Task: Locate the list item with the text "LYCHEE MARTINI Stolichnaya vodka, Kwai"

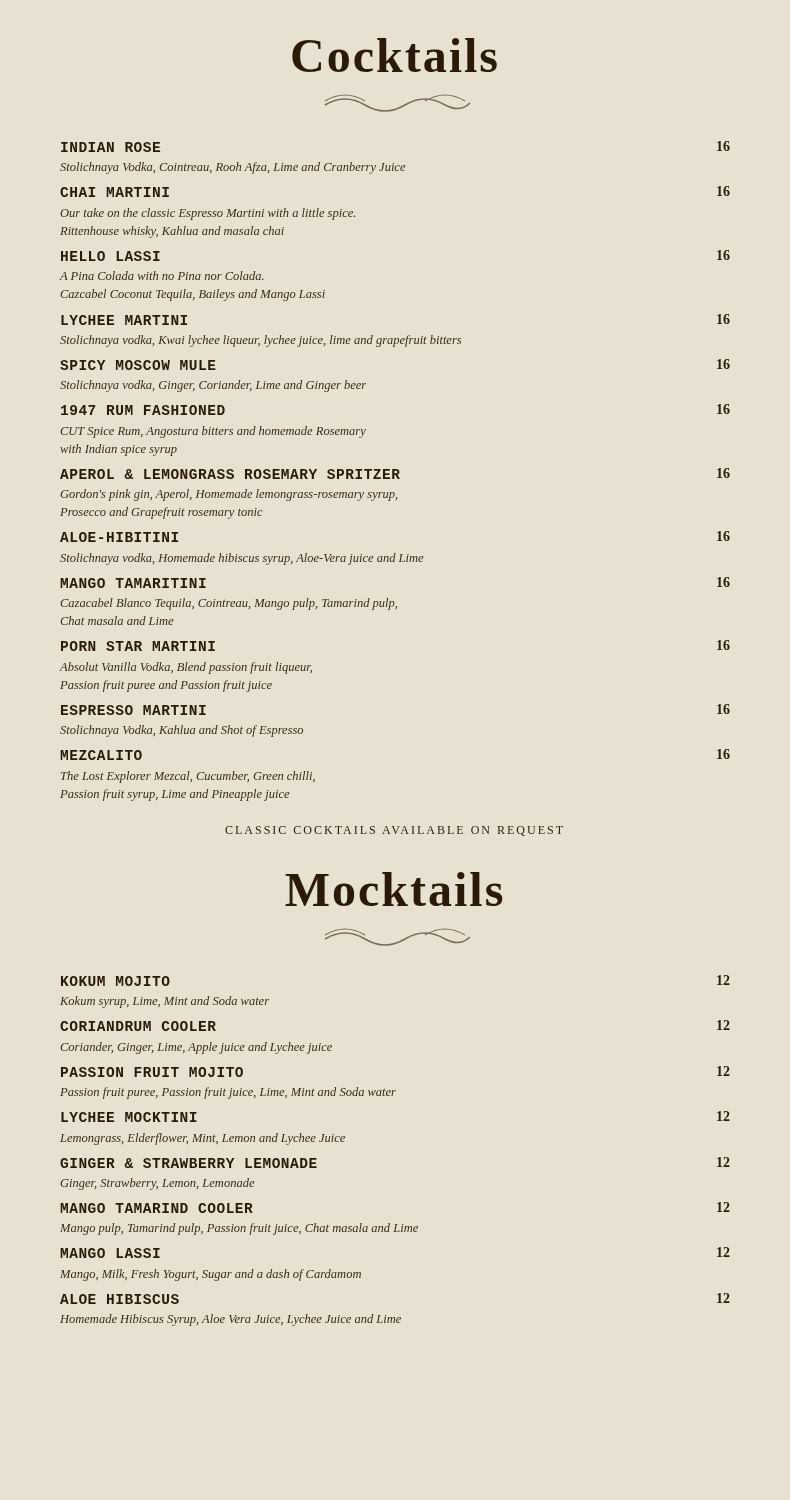Action: point(395,330)
